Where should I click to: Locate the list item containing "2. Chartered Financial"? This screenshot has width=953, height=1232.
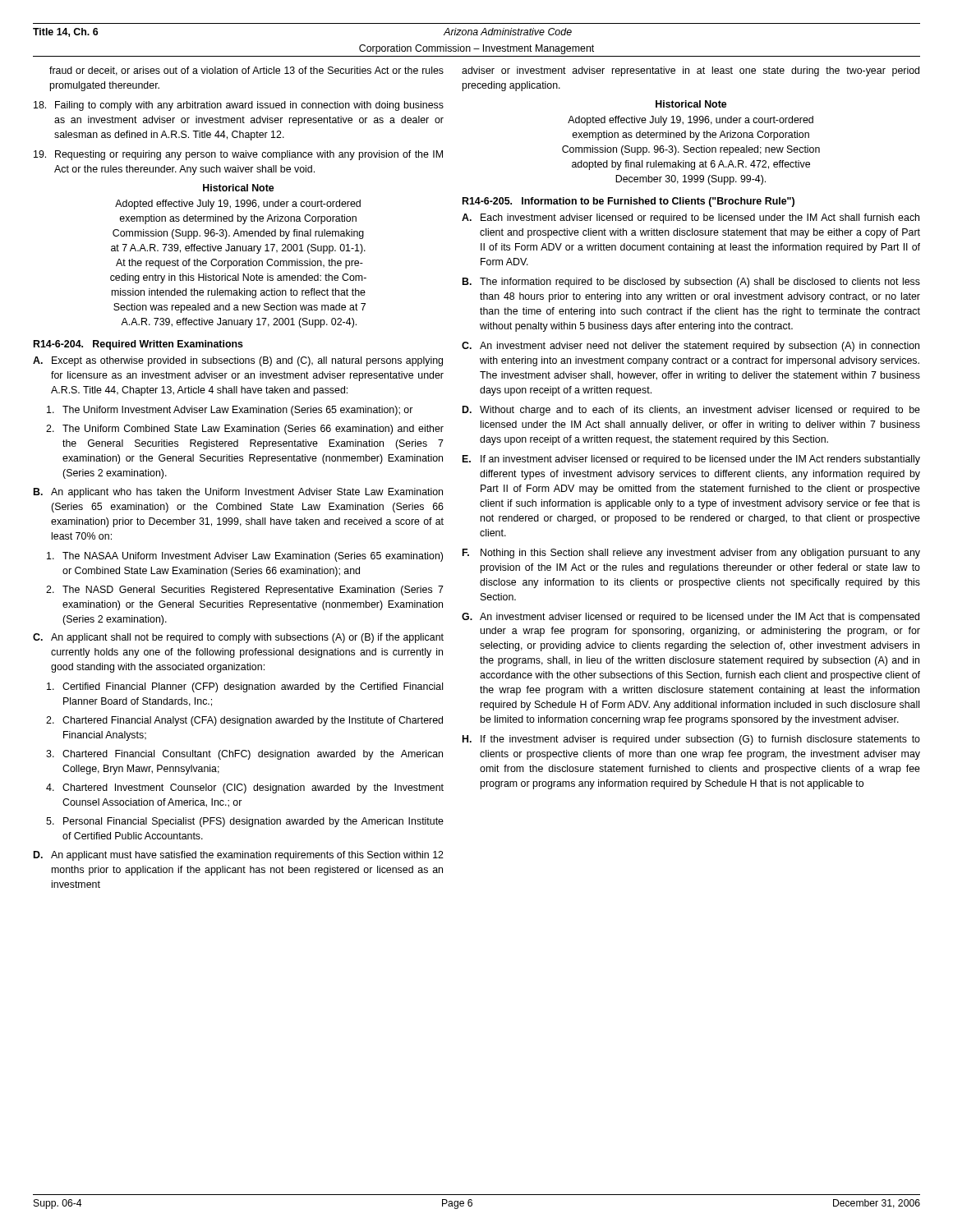coord(245,729)
